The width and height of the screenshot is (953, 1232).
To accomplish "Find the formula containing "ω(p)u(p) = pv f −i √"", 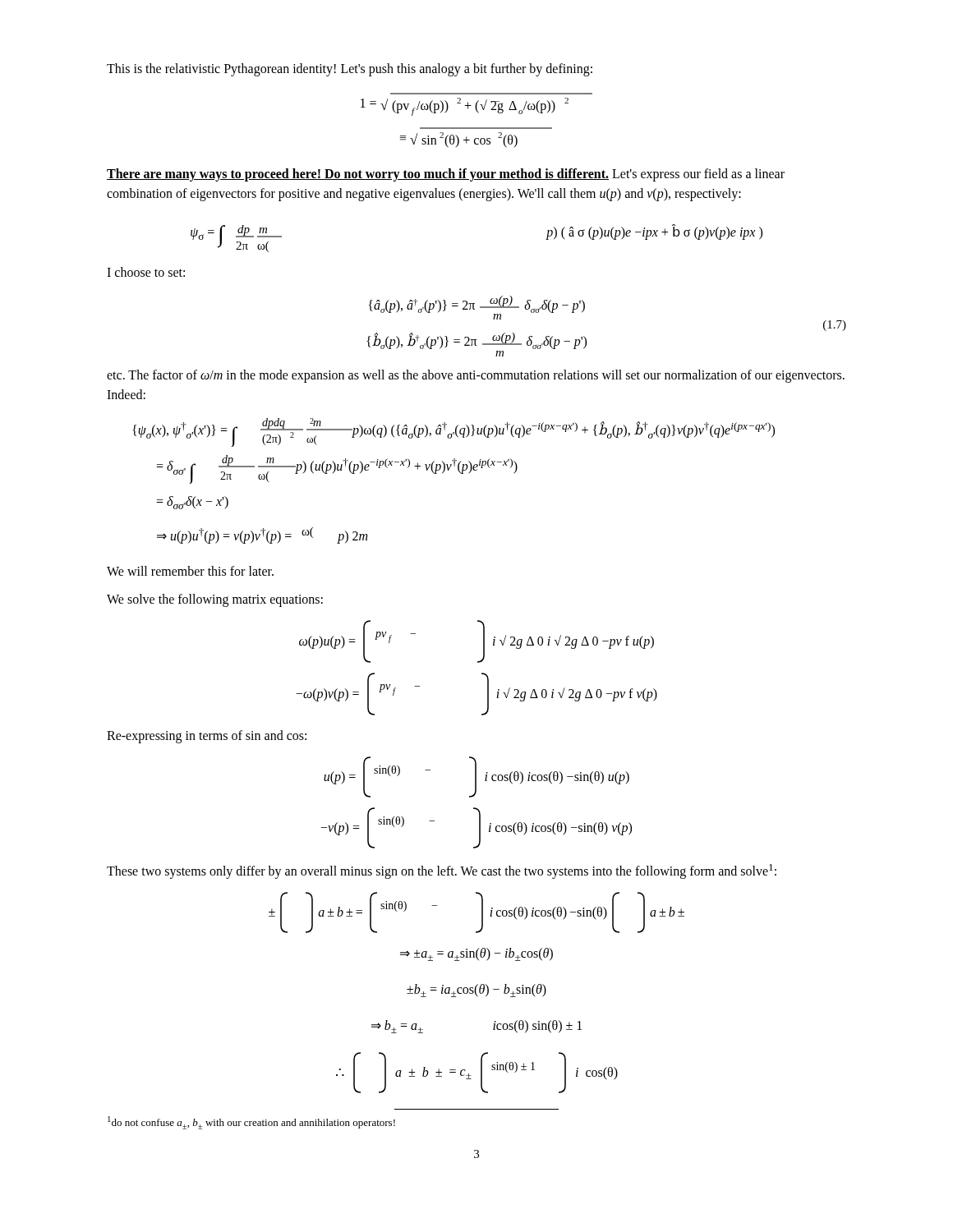I will pos(476,668).
